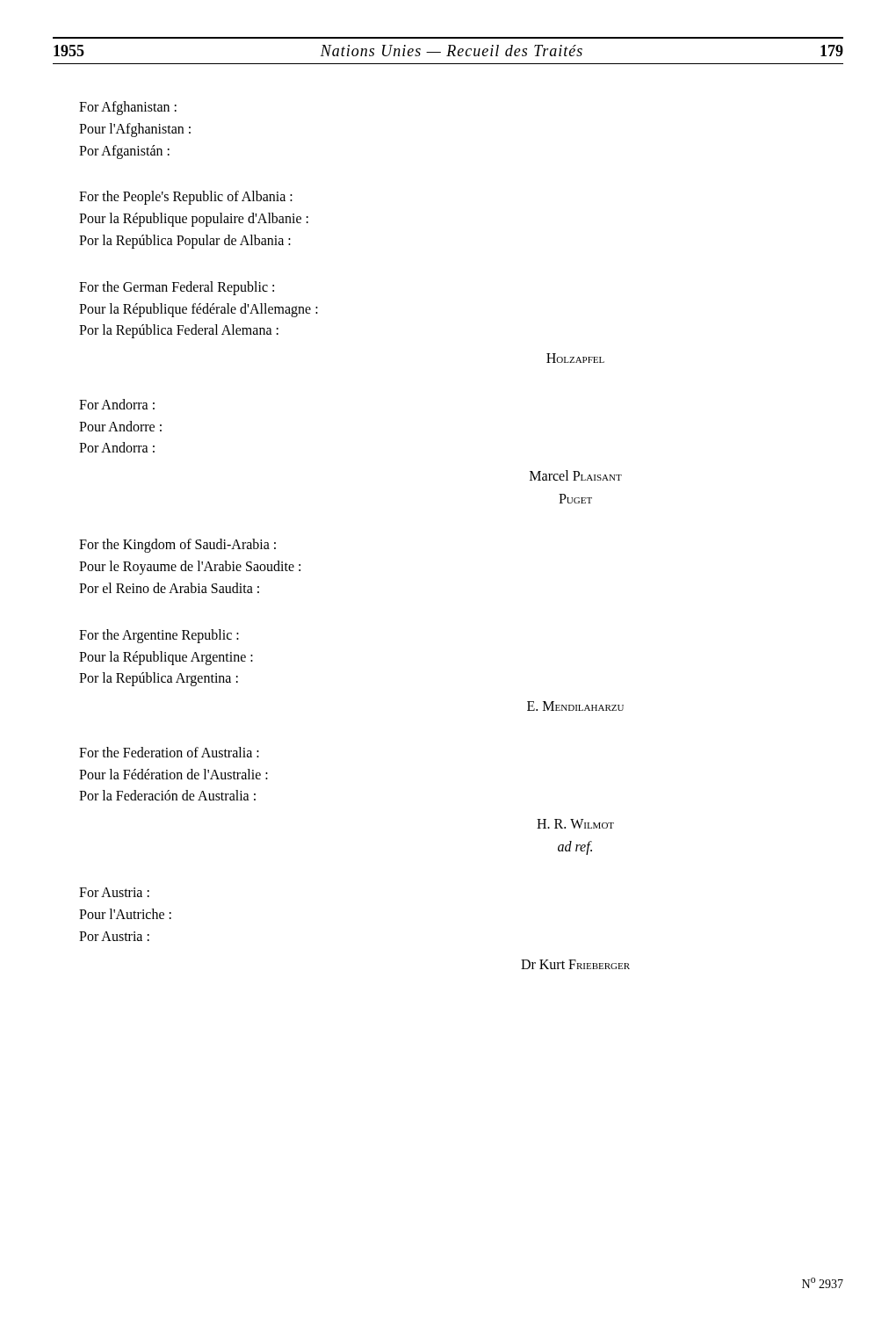
Task: Point to the block beginning "For the Federation of Australia : Pour"
Action: tap(169, 752)
